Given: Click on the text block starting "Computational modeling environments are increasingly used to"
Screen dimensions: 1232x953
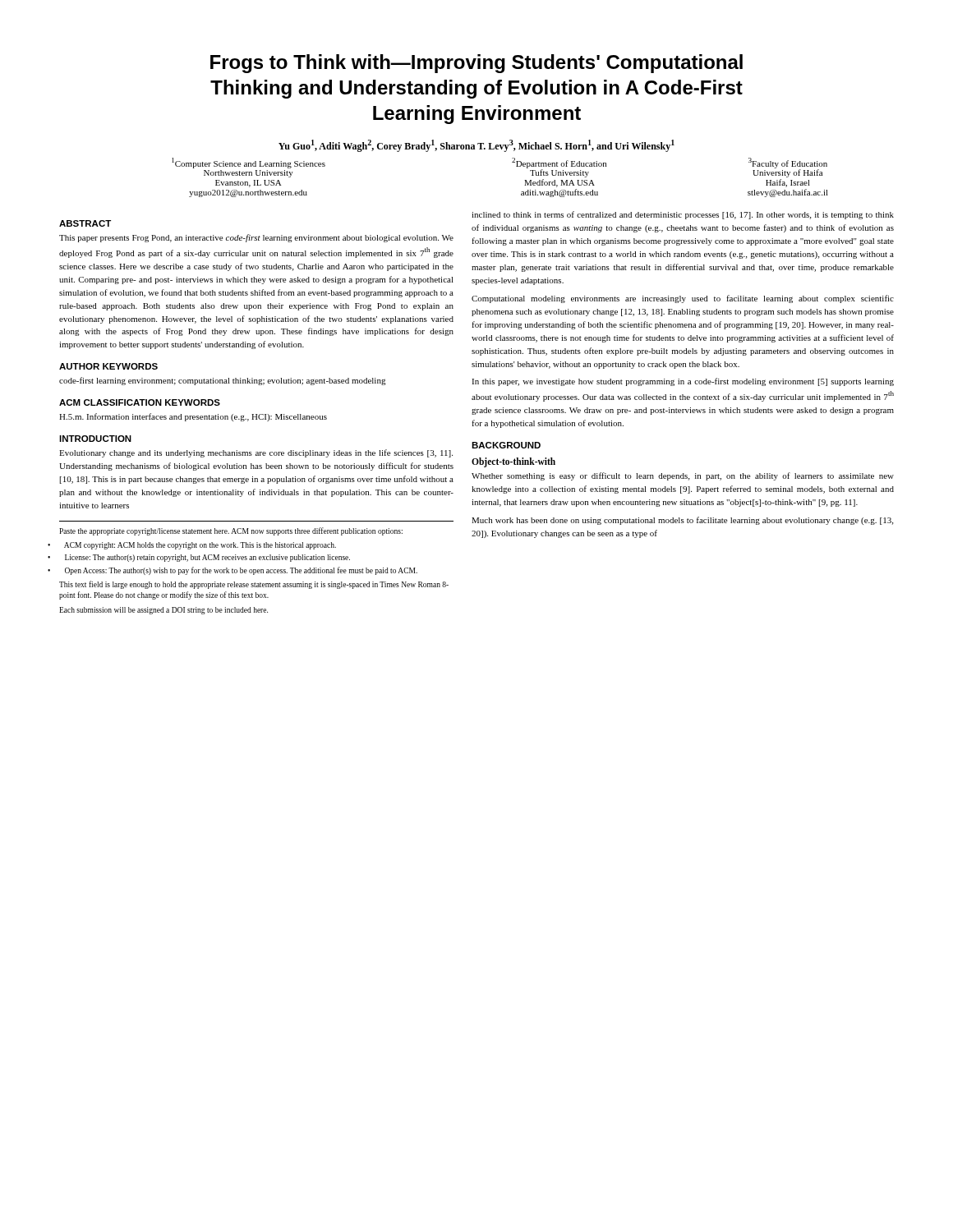Looking at the screenshot, I should tap(683, 331).
